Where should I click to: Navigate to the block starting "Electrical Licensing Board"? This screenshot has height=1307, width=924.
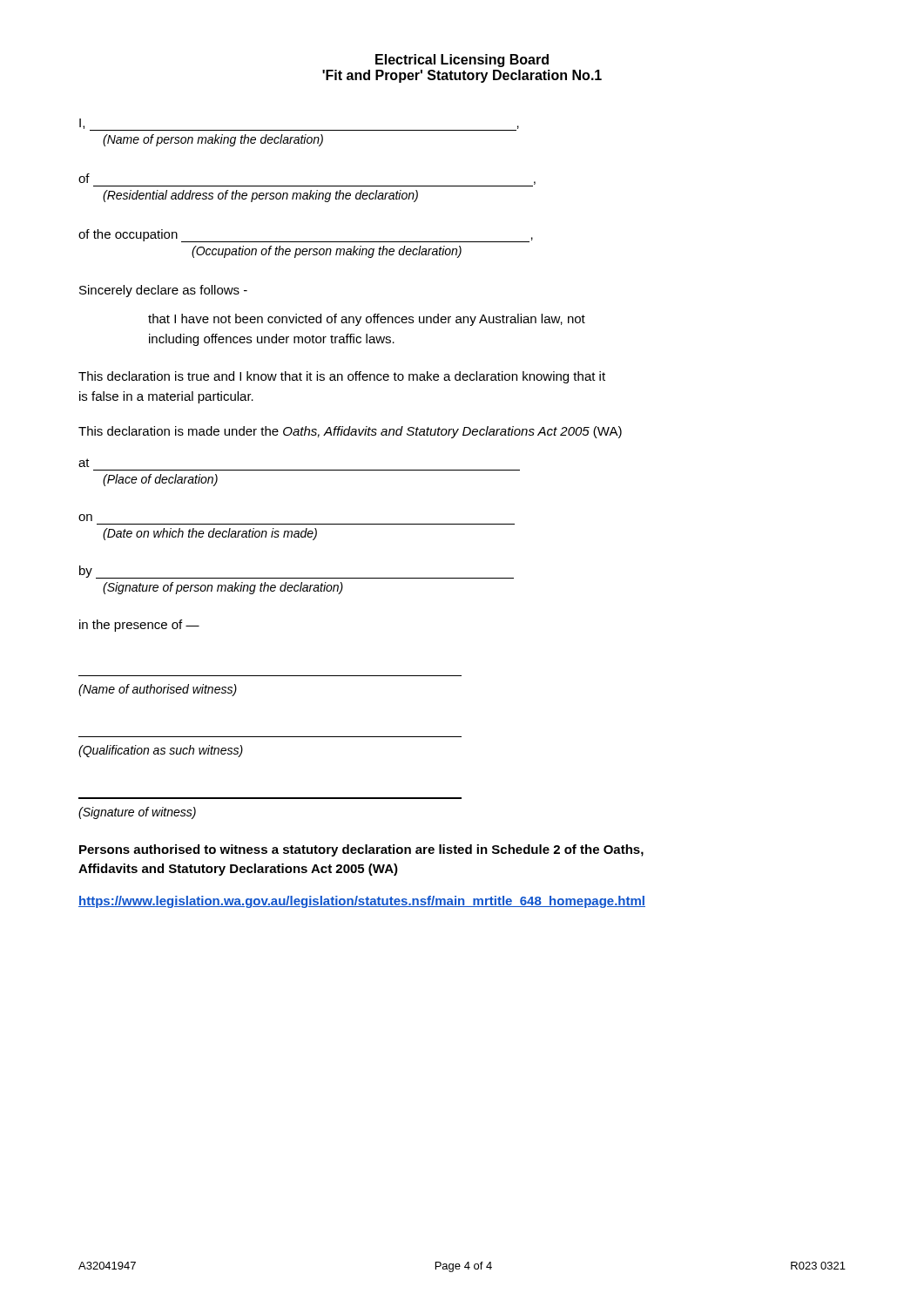click(462, 68)
